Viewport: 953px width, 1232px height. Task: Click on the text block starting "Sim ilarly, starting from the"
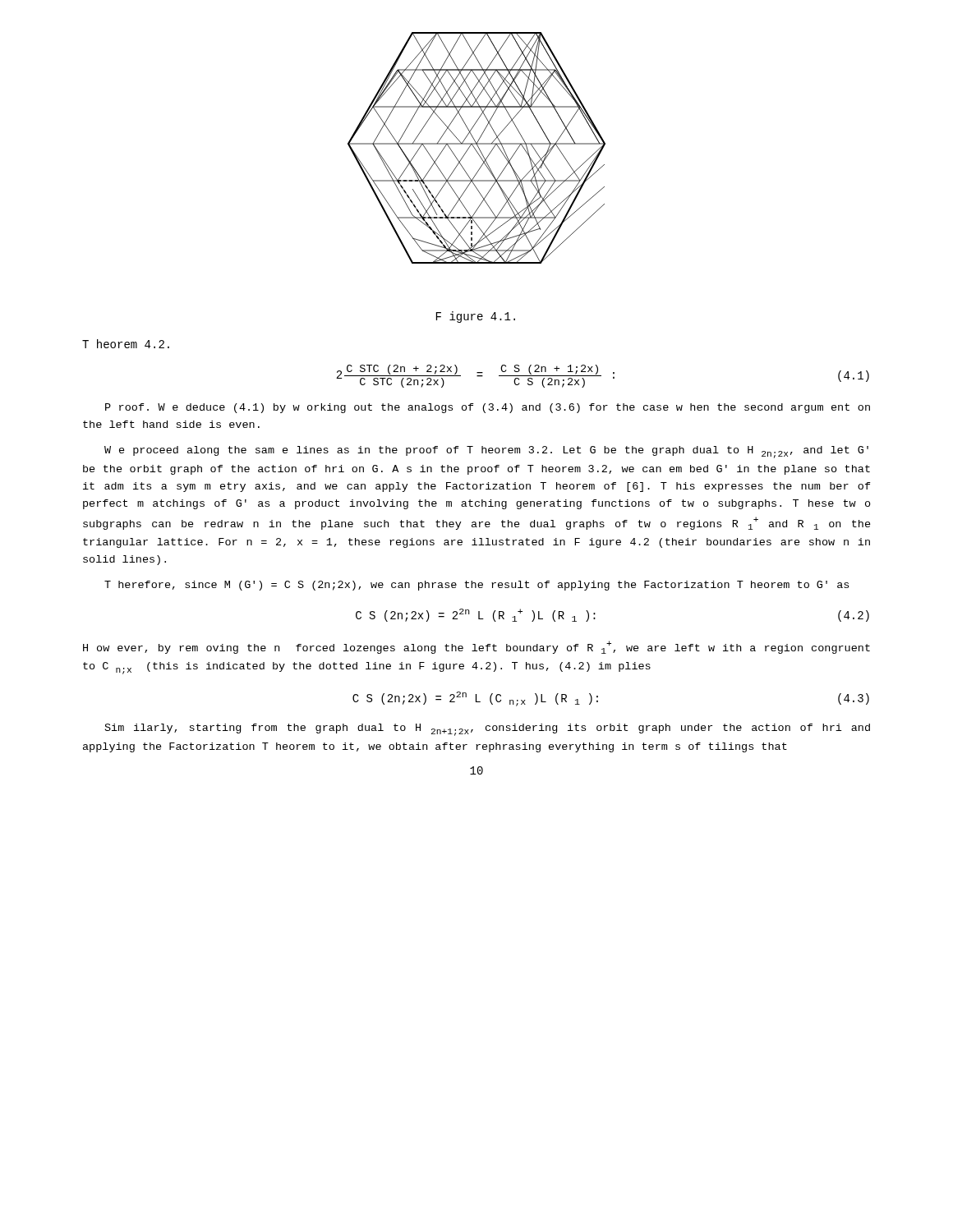pos(476,737)
